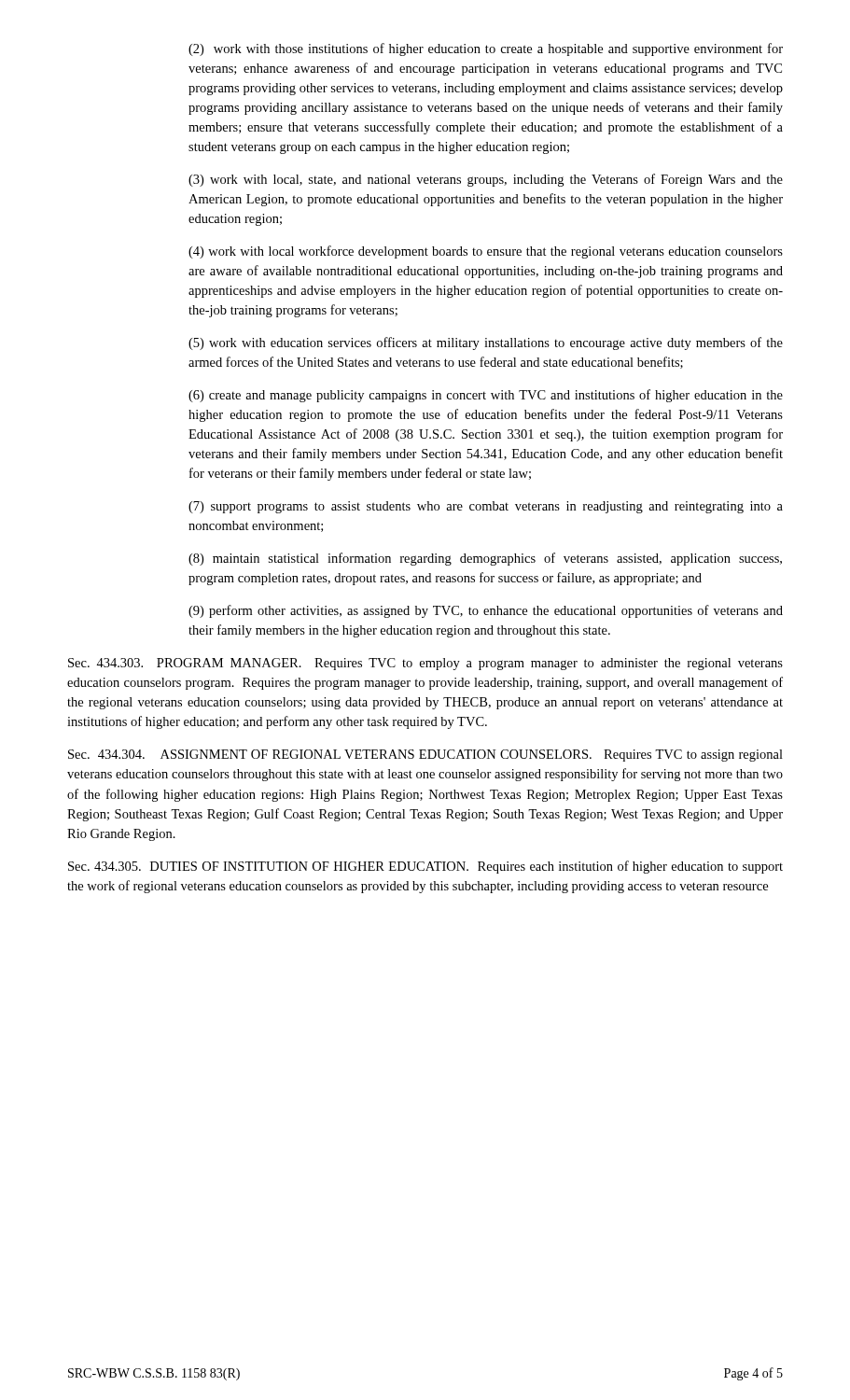The width and height of the screenshot is (850, 1400).
Task: Click the passage that begins "Sec. 434.304. ASSIGNMENT"
Action: [x=425, y=794]
